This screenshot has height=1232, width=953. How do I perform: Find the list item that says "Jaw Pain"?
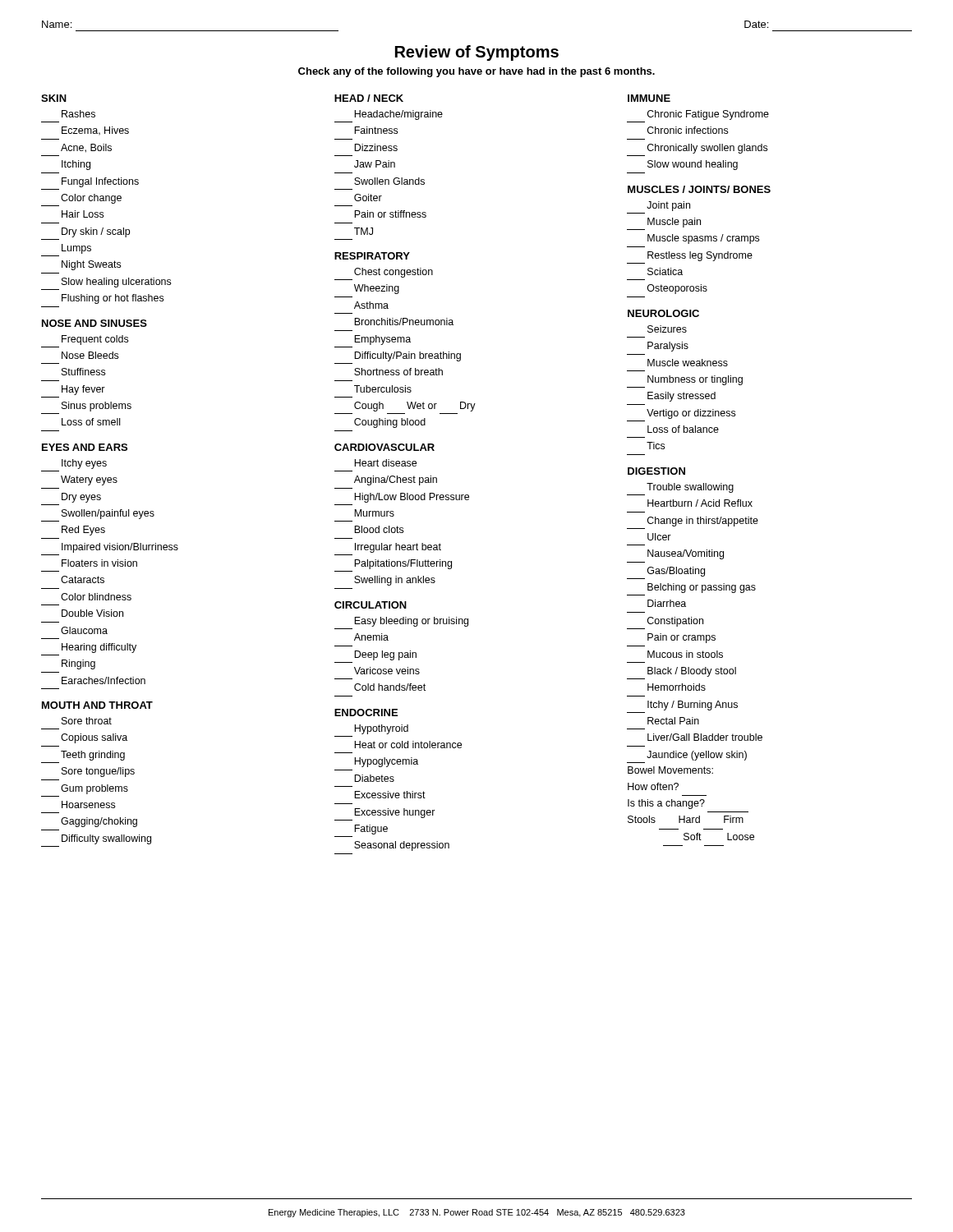[365, 165]
